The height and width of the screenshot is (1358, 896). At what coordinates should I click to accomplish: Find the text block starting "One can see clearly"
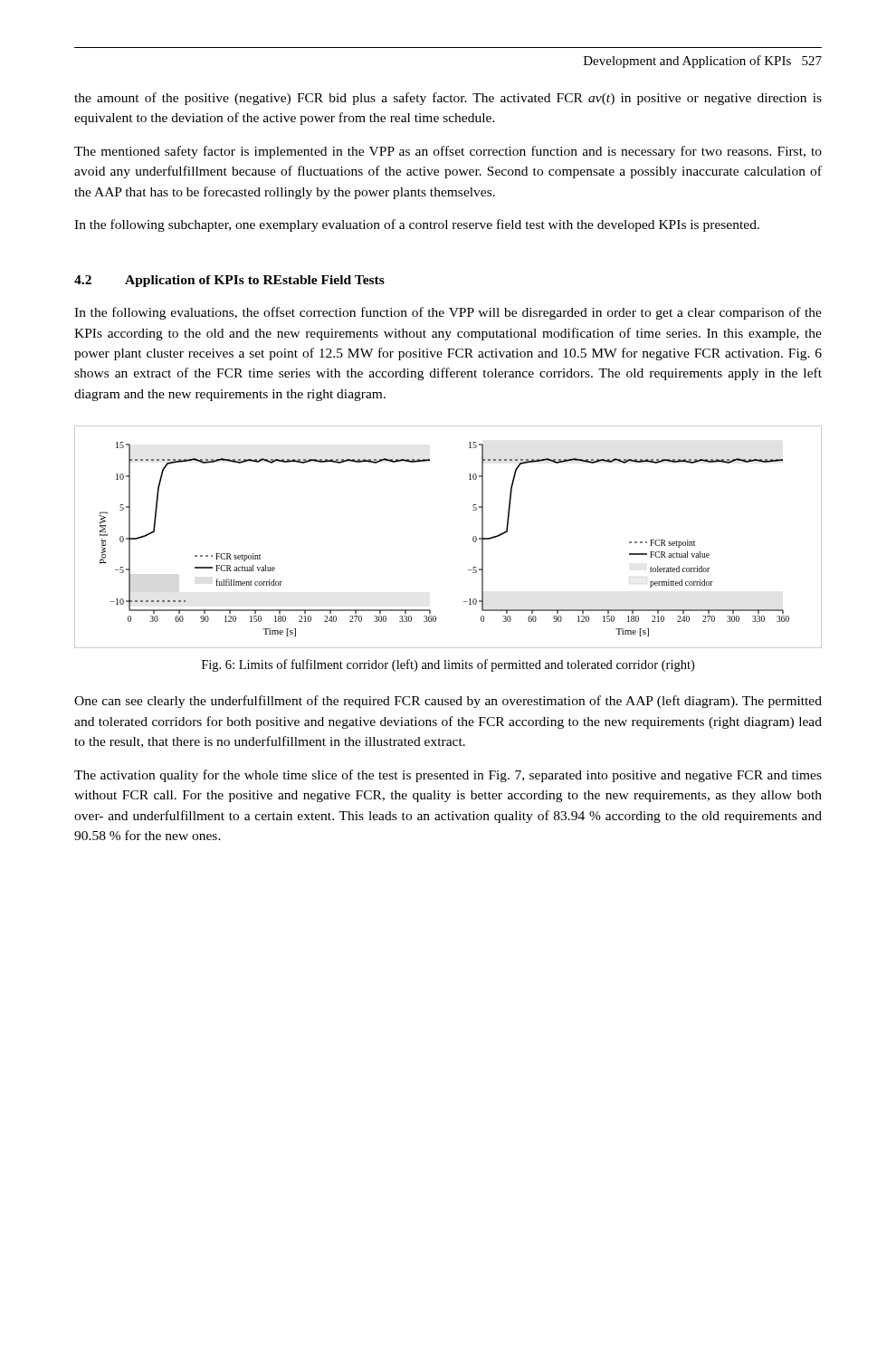pos(448,722)
